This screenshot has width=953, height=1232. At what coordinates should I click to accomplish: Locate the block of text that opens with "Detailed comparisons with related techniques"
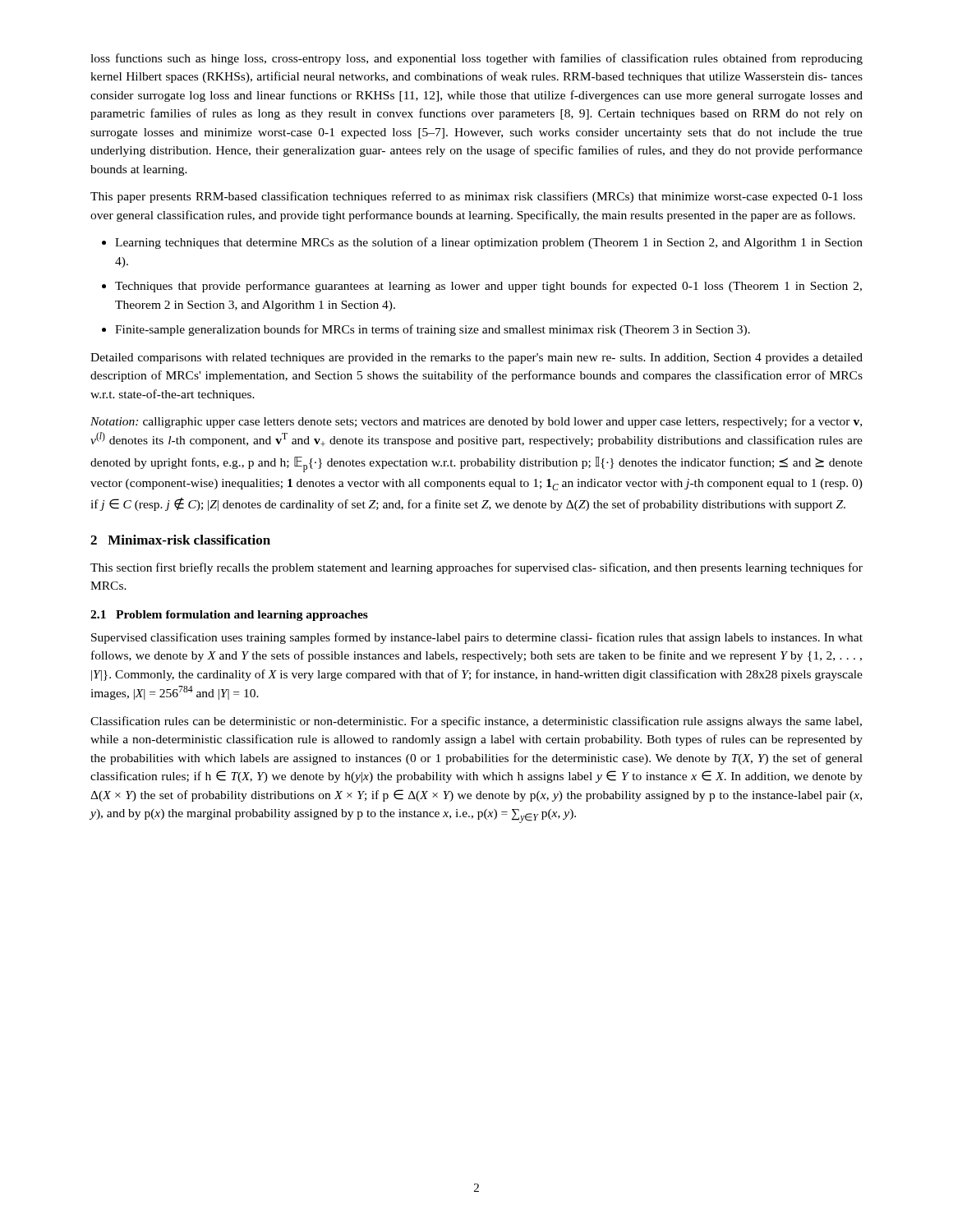(x=476, y=376)
